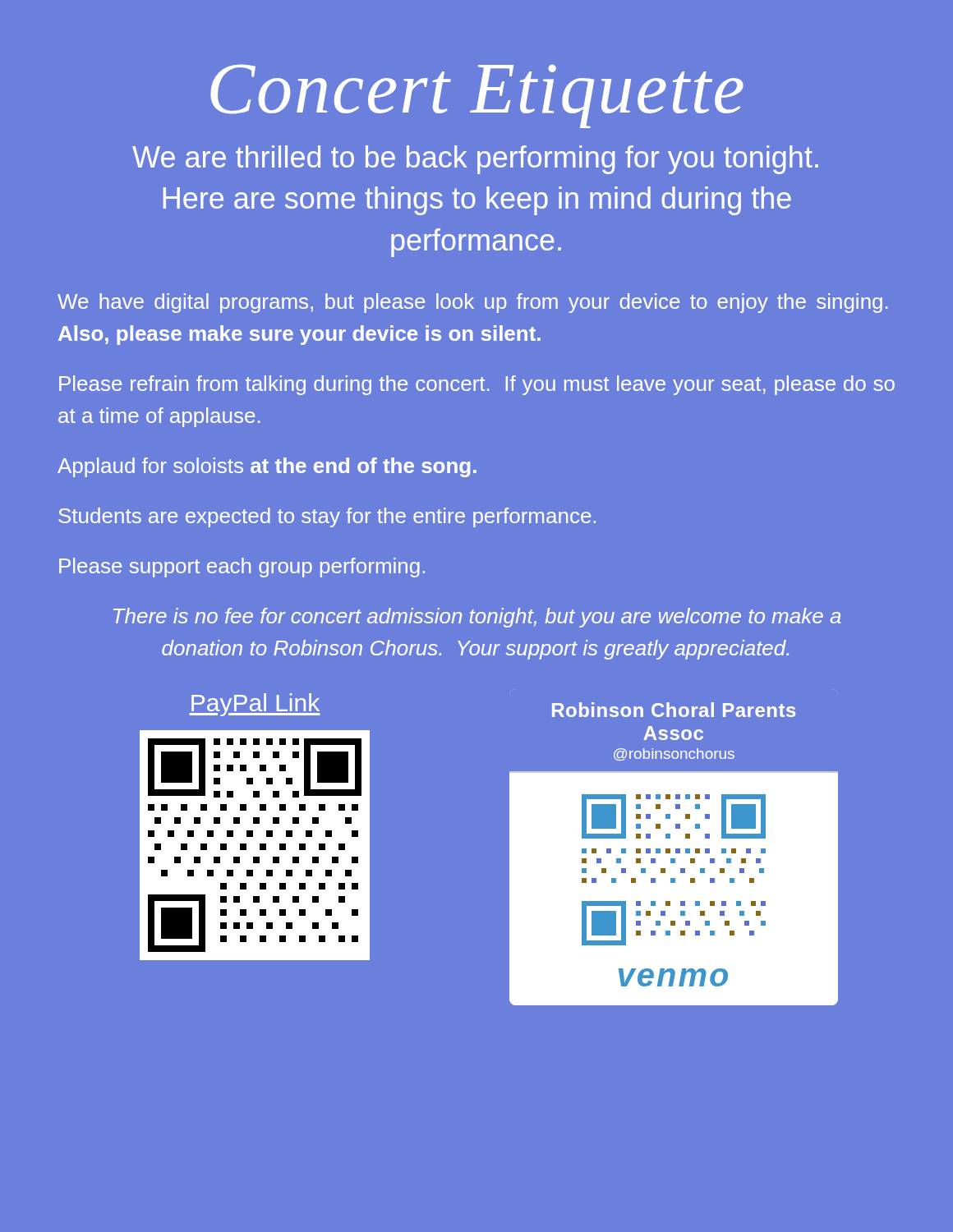This screenshot has height=1232, width=953.
Task: Point to the block beginning "Please refrain from talking during the concert. If"
Action: click(476, 400)
